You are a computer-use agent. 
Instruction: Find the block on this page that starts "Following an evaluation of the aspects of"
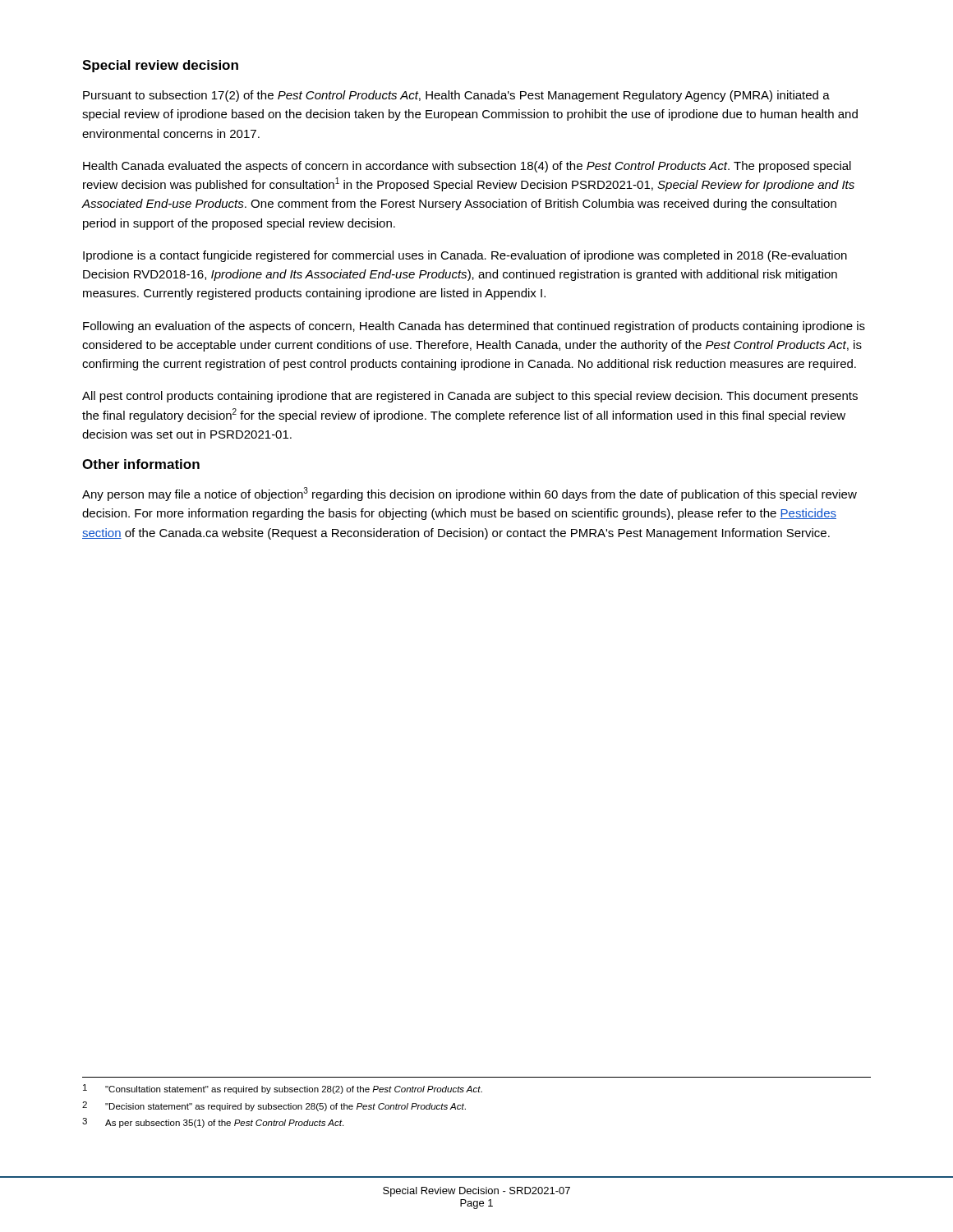tap(474, 344)
